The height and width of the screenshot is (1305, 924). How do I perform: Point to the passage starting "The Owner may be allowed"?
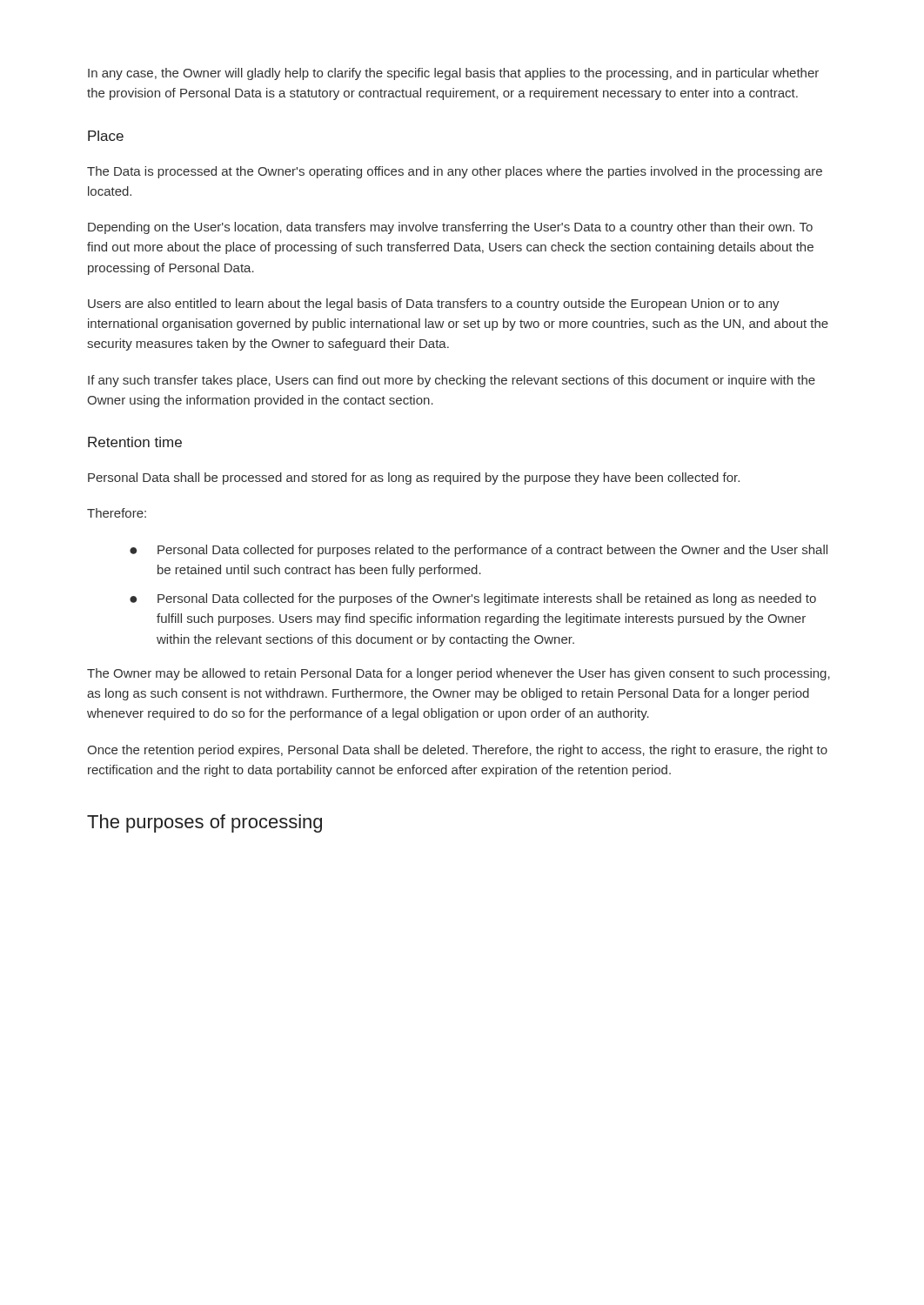(459, 693)
